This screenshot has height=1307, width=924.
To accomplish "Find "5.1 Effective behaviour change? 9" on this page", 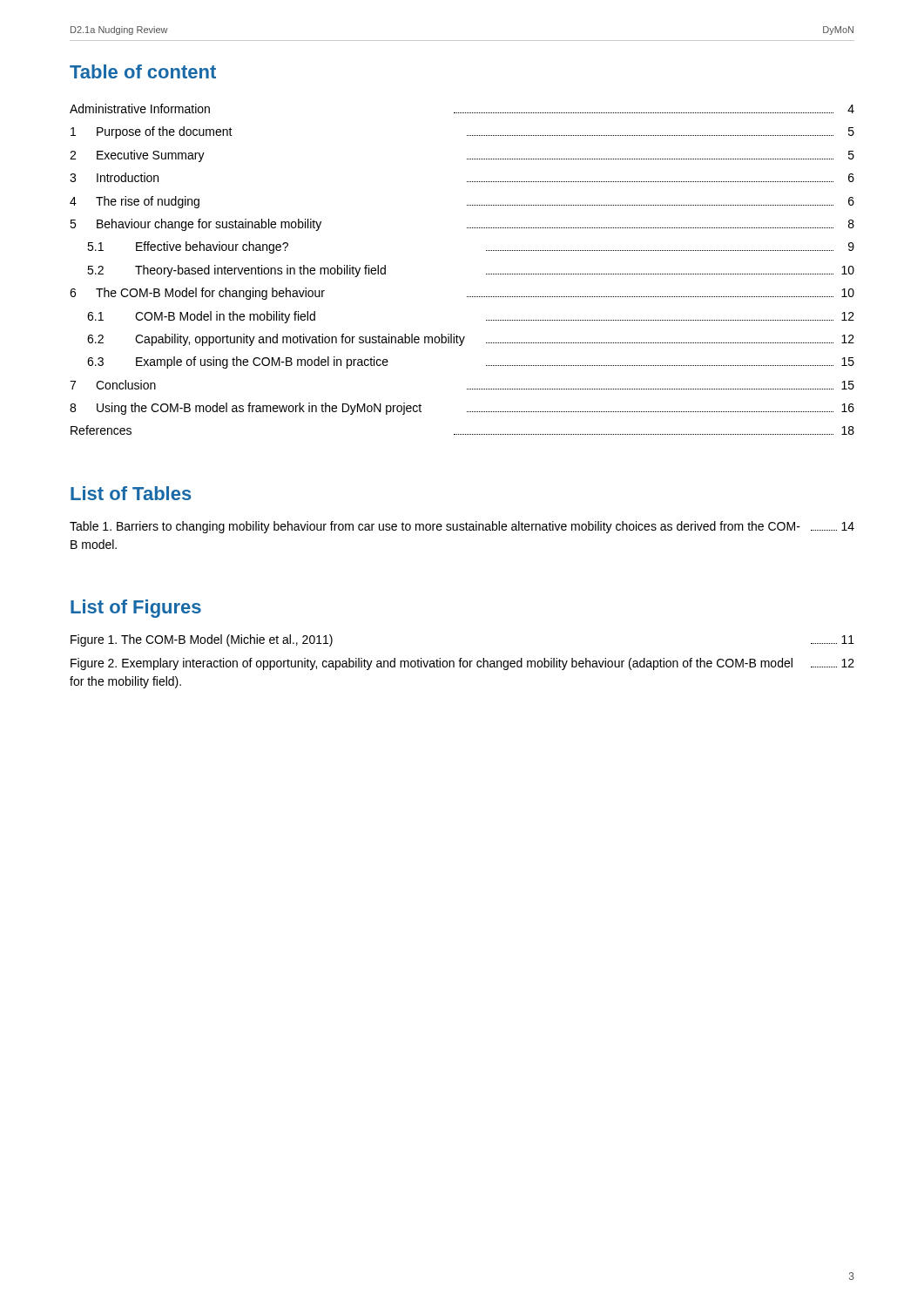I will [213, 247].
